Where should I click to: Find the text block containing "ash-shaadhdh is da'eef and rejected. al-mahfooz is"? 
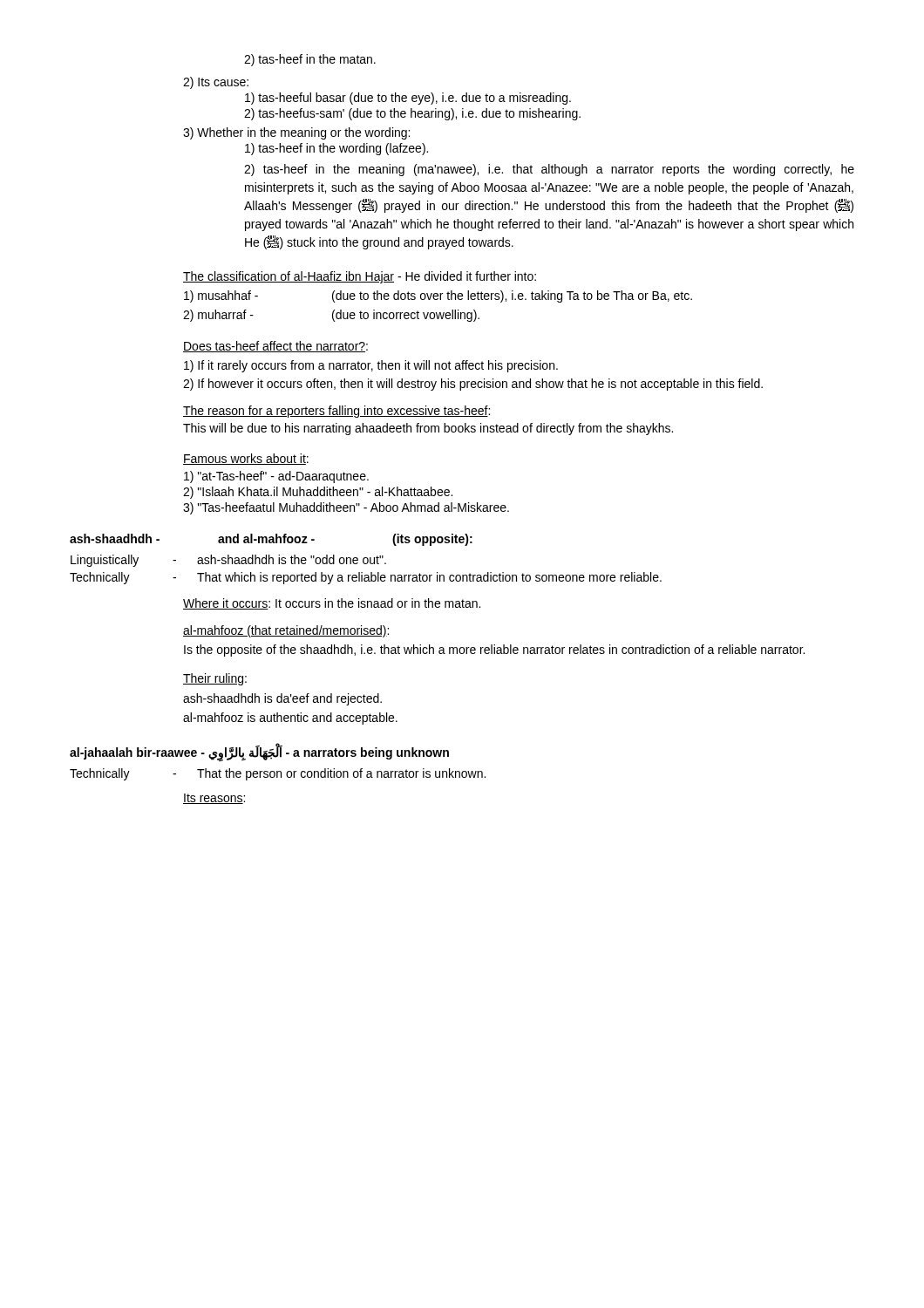[291, 708]
